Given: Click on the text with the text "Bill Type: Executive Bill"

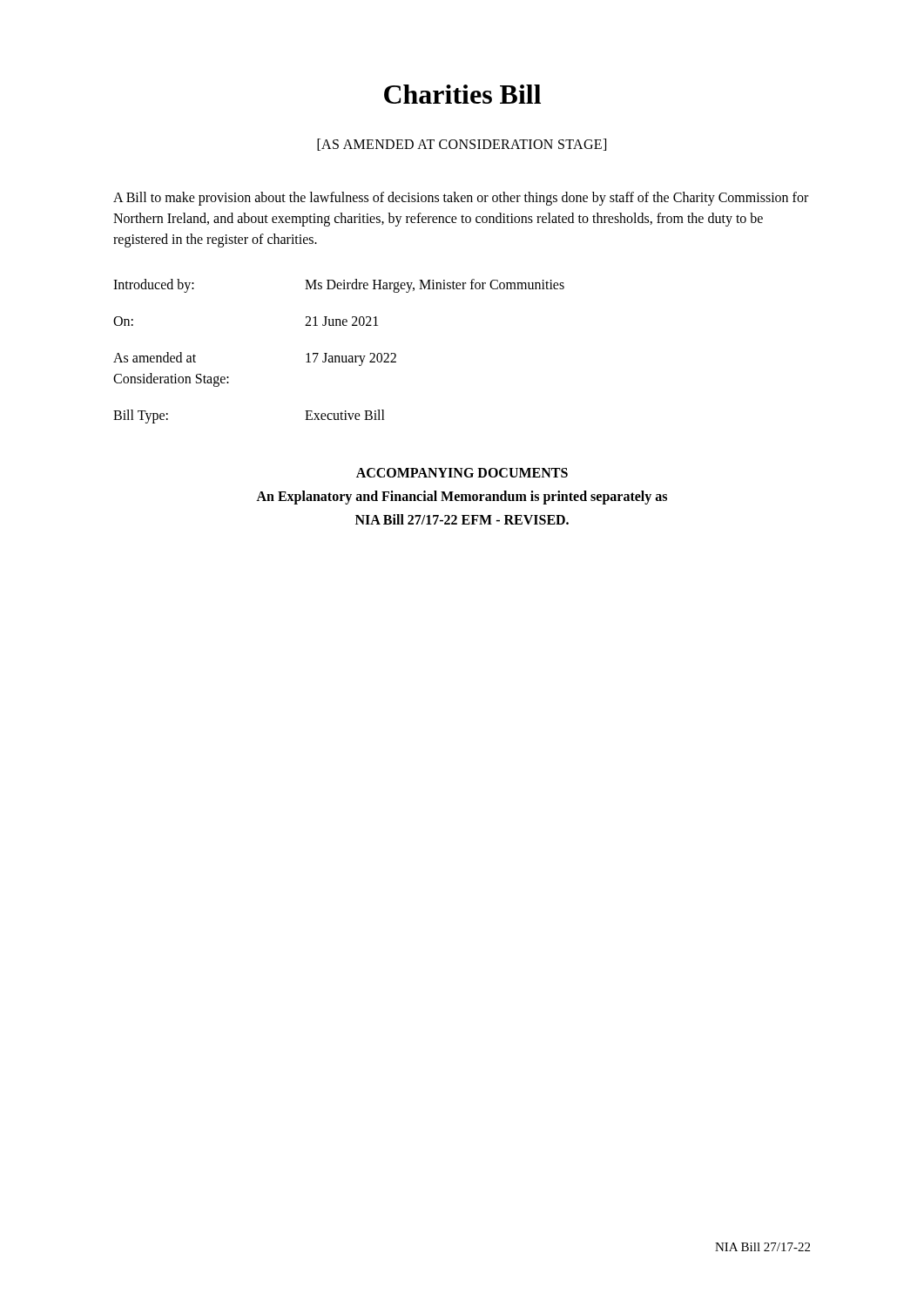Looking at the screenshot, I should [148, 416].
